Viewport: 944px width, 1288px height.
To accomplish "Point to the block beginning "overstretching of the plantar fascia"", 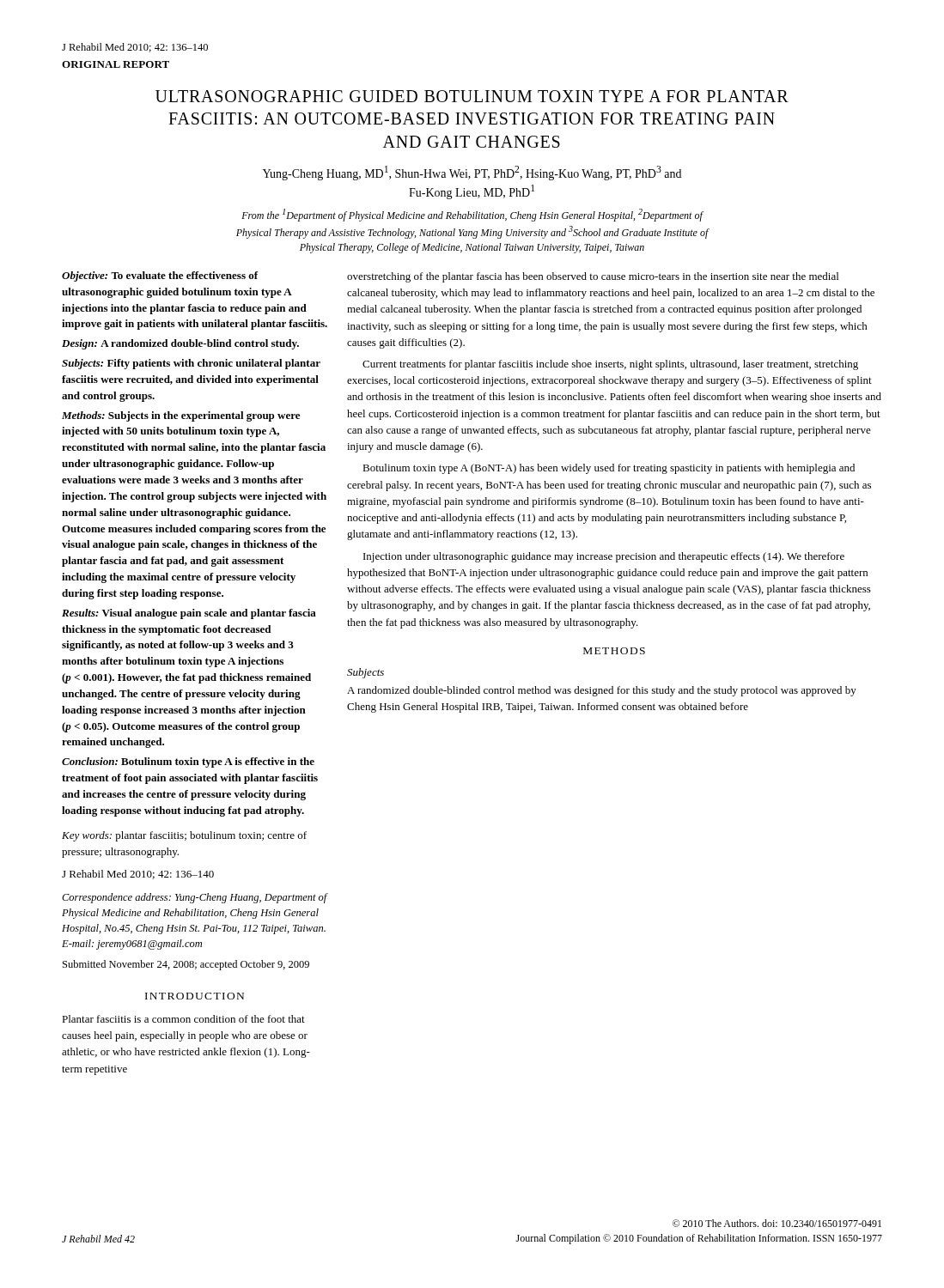I will [593, 277].
